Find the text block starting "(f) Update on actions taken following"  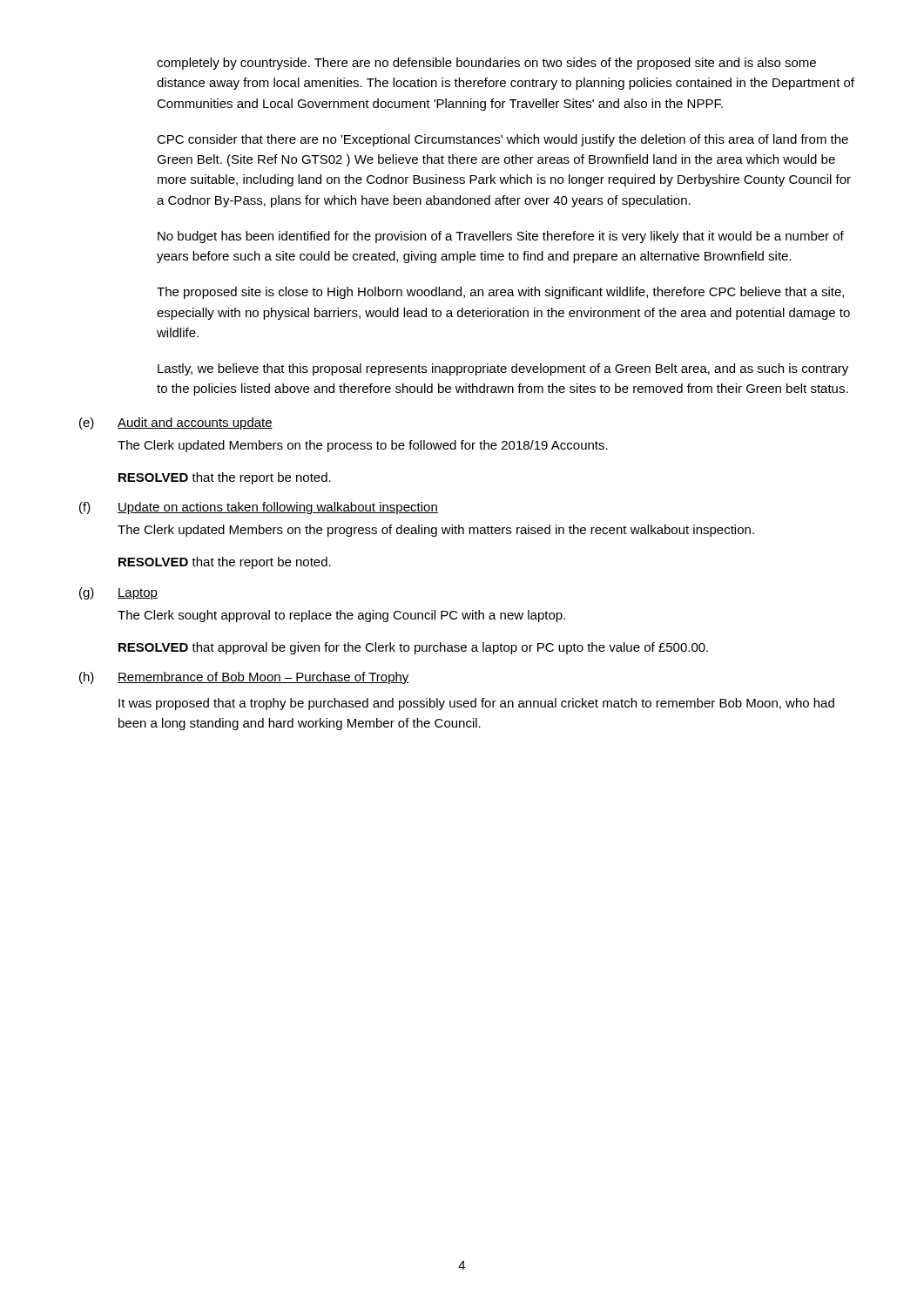tap(466, 536)
